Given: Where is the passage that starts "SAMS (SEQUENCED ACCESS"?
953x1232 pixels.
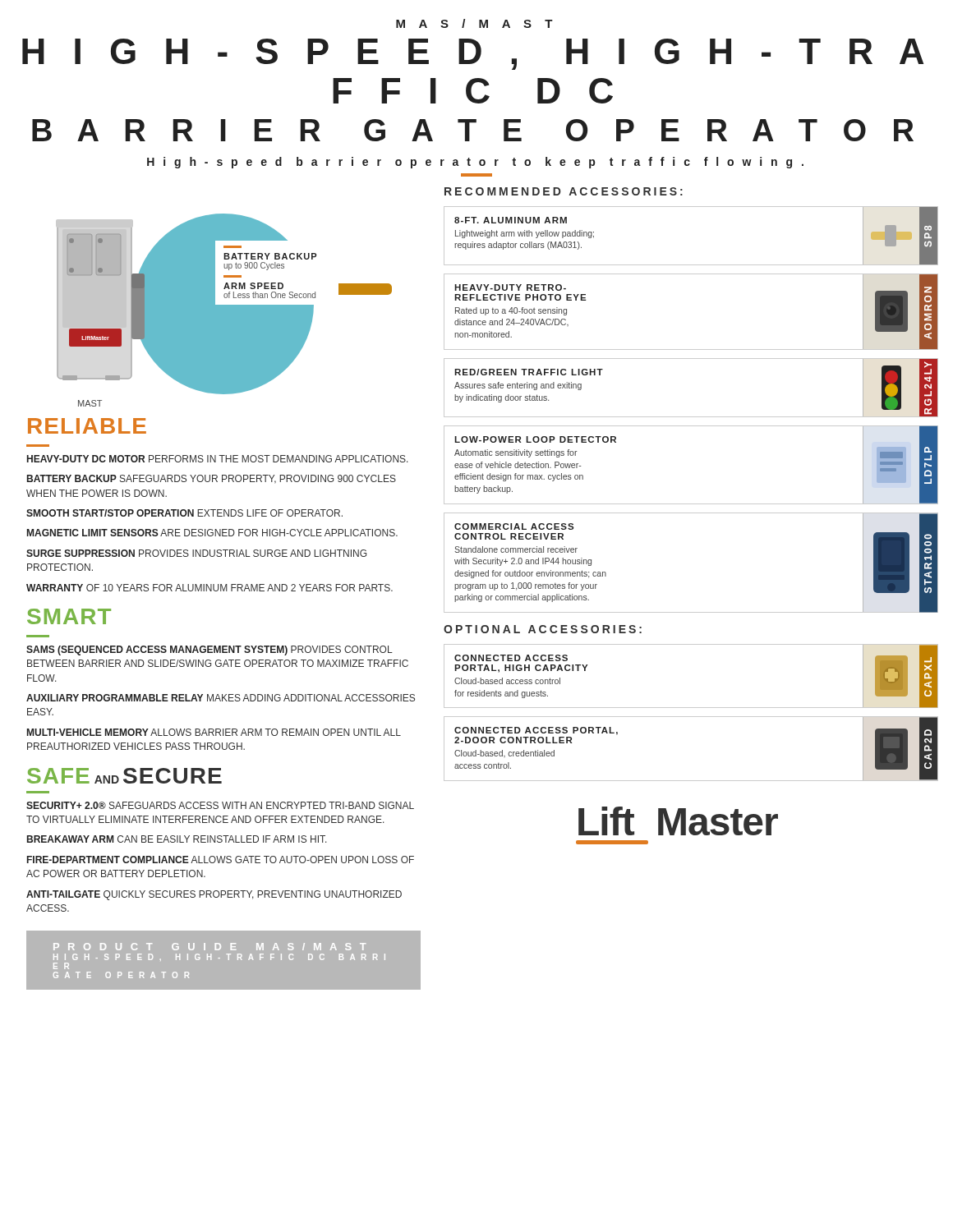Looking at the screenshot, I should [217, 664].
